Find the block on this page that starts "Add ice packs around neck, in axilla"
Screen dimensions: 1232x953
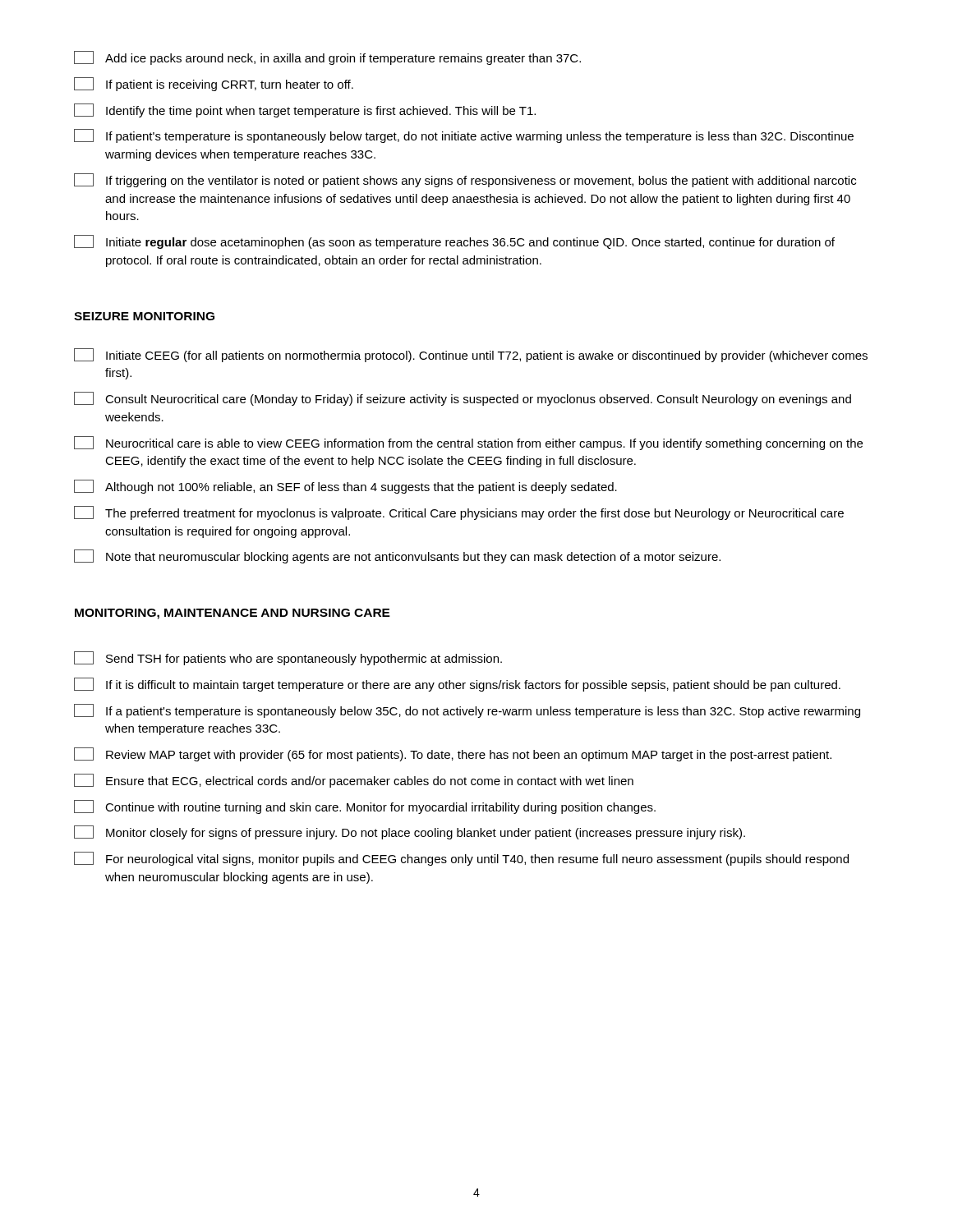click(x=476, y=58)
